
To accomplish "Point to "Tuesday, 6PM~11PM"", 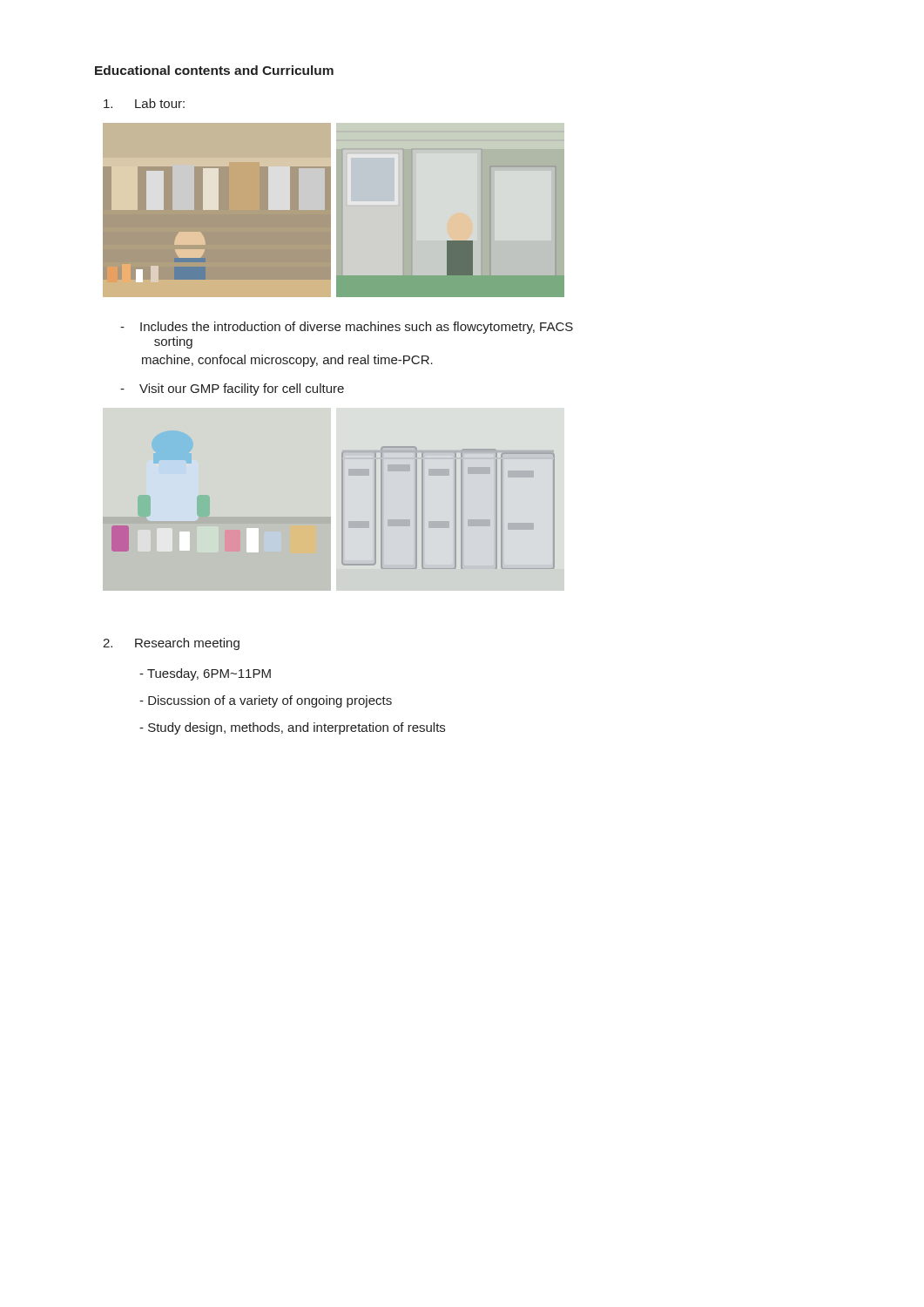I will [205, 673].
